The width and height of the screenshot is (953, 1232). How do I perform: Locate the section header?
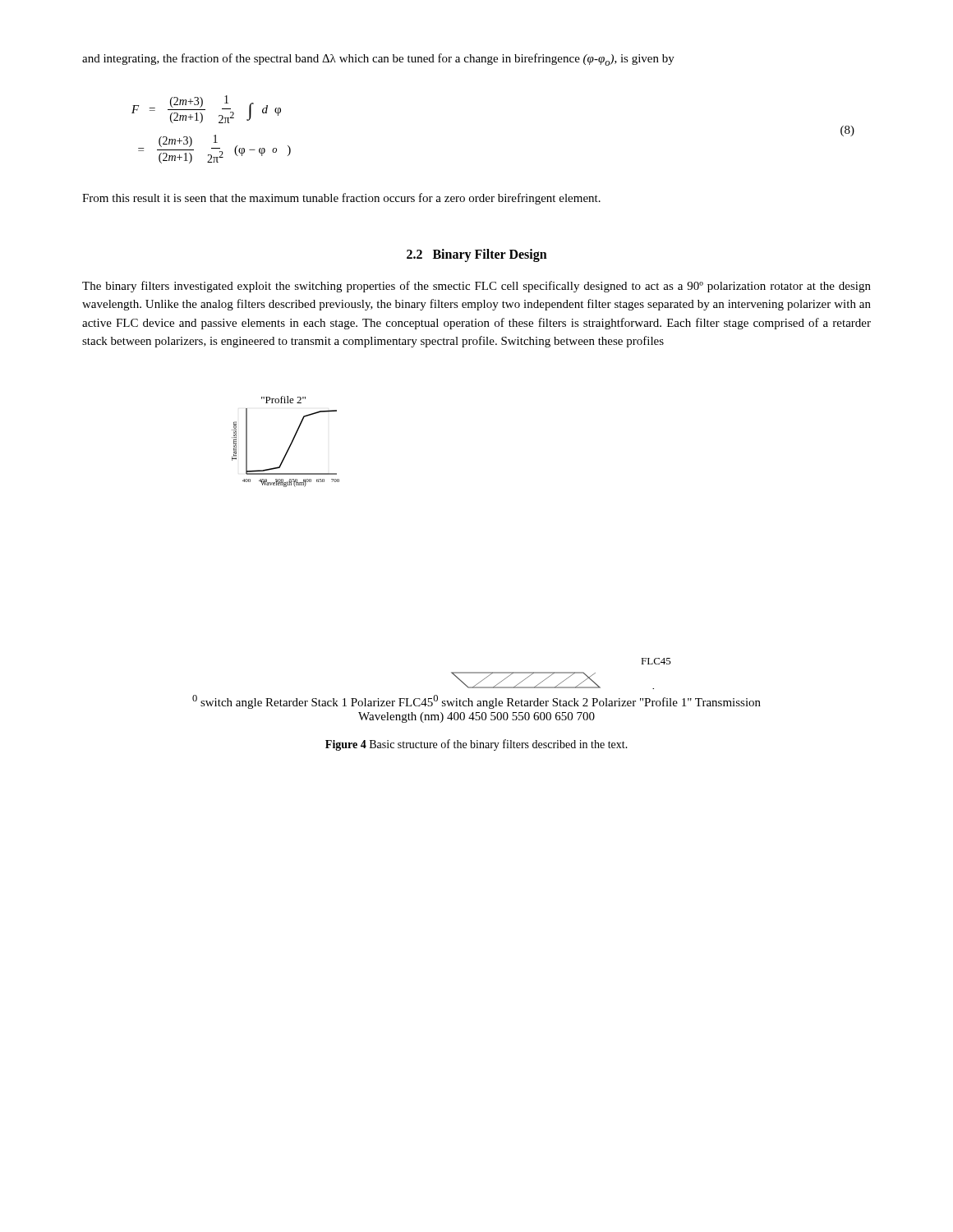pos(476,254)
